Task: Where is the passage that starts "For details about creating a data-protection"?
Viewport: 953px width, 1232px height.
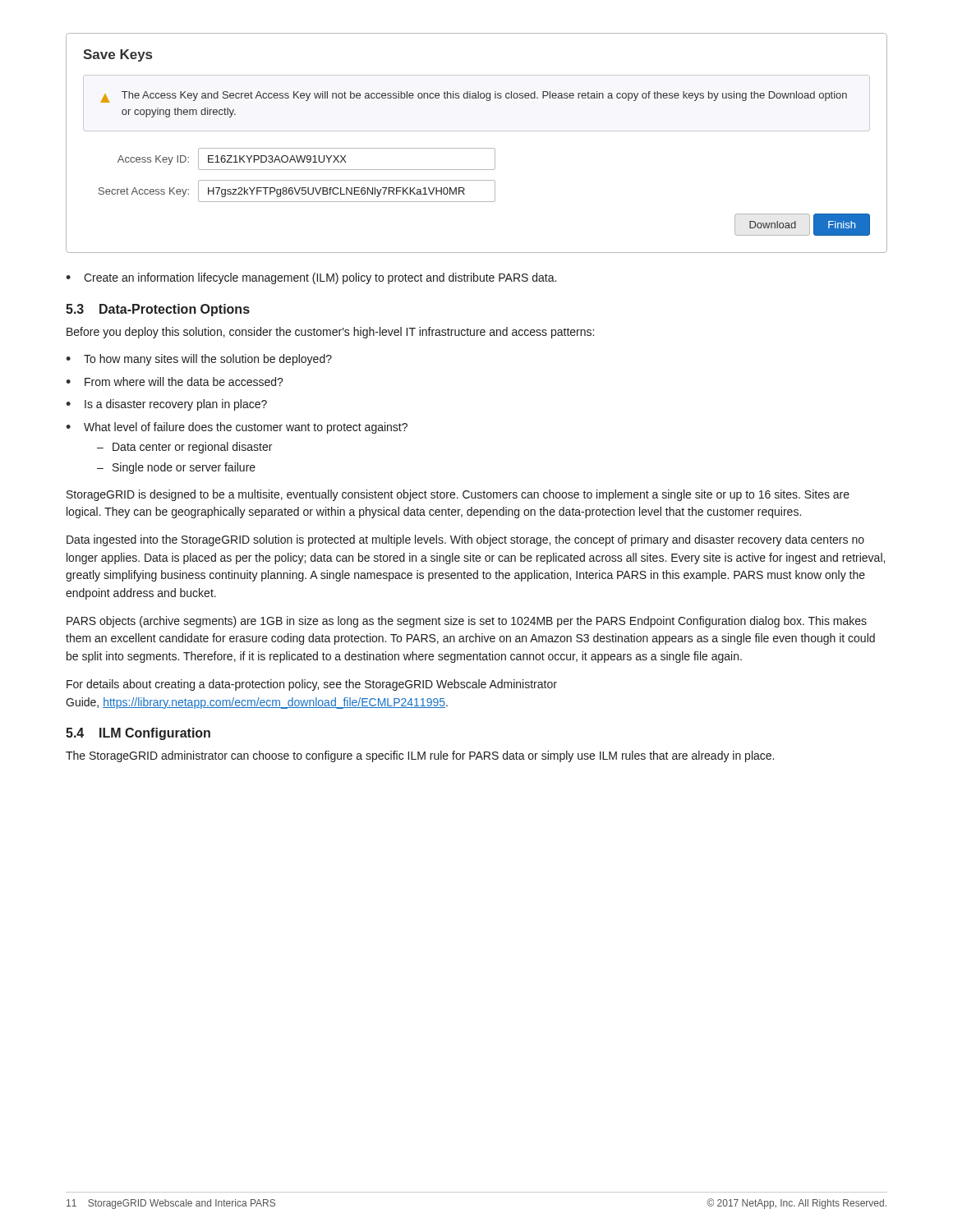Action: (311, 693)
